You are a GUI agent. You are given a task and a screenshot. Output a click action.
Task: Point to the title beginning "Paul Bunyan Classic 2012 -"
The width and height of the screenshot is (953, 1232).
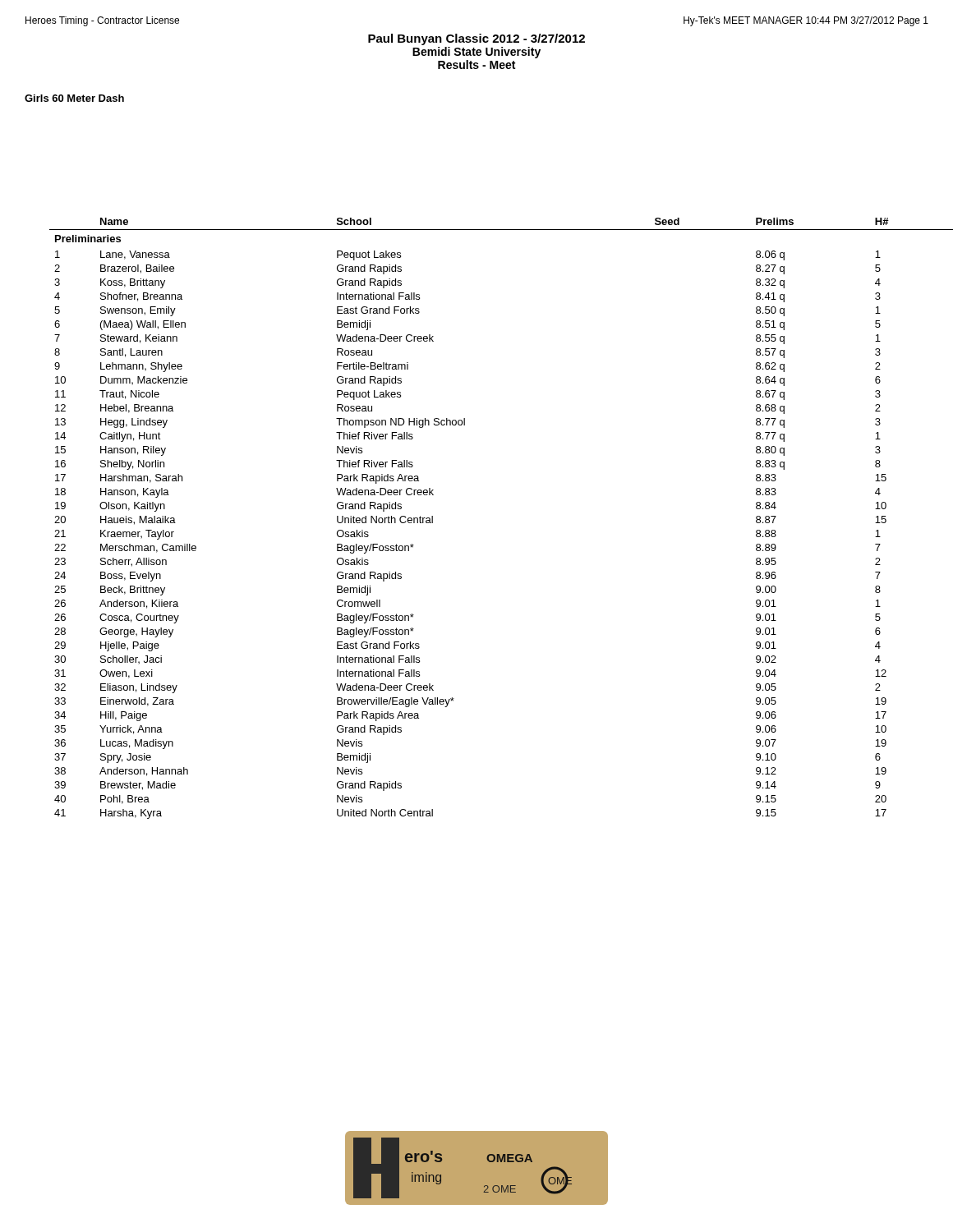(476, 51)
